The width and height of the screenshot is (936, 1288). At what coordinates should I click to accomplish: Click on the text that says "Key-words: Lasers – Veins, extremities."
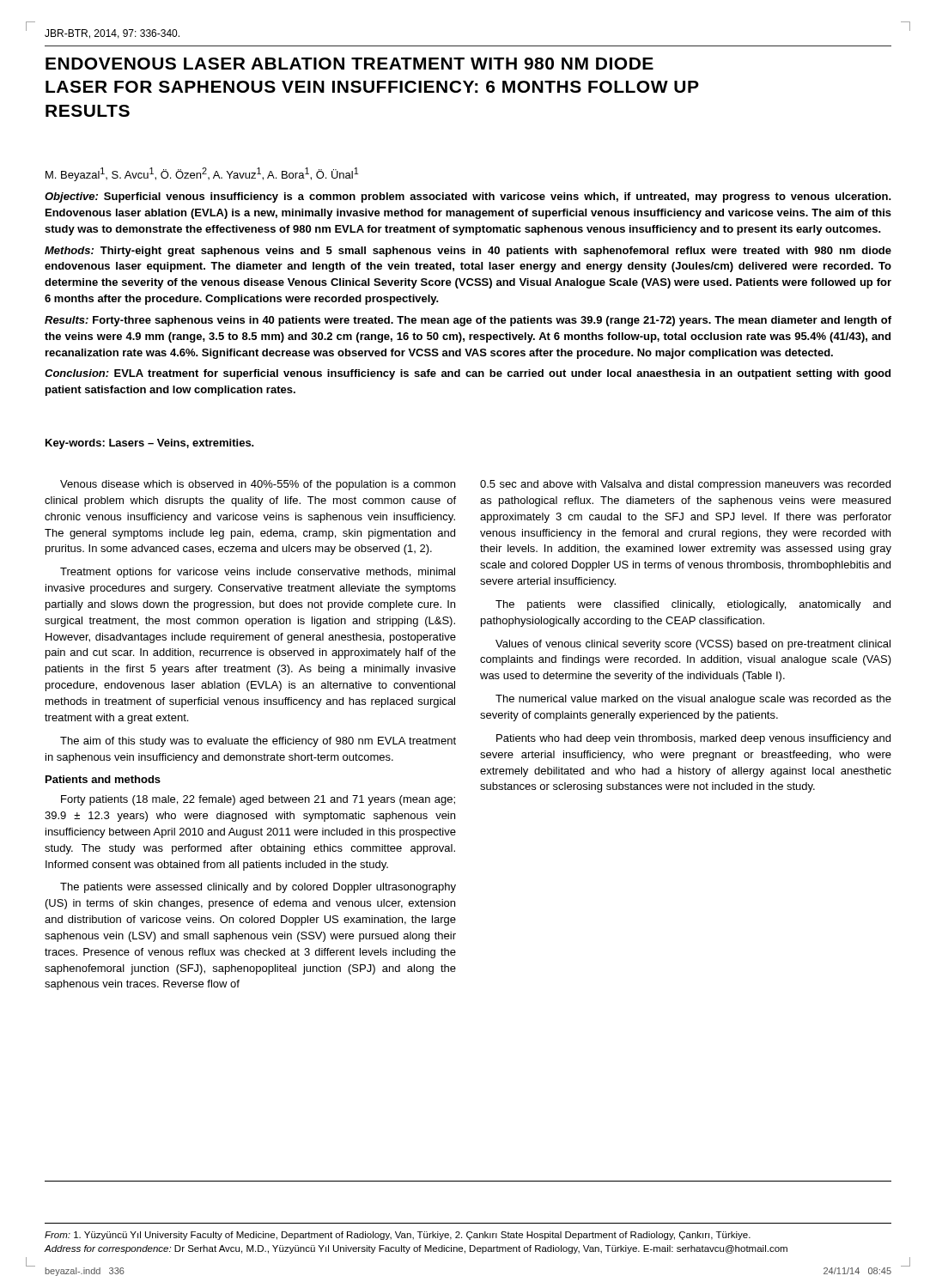[x=150, y=443]
